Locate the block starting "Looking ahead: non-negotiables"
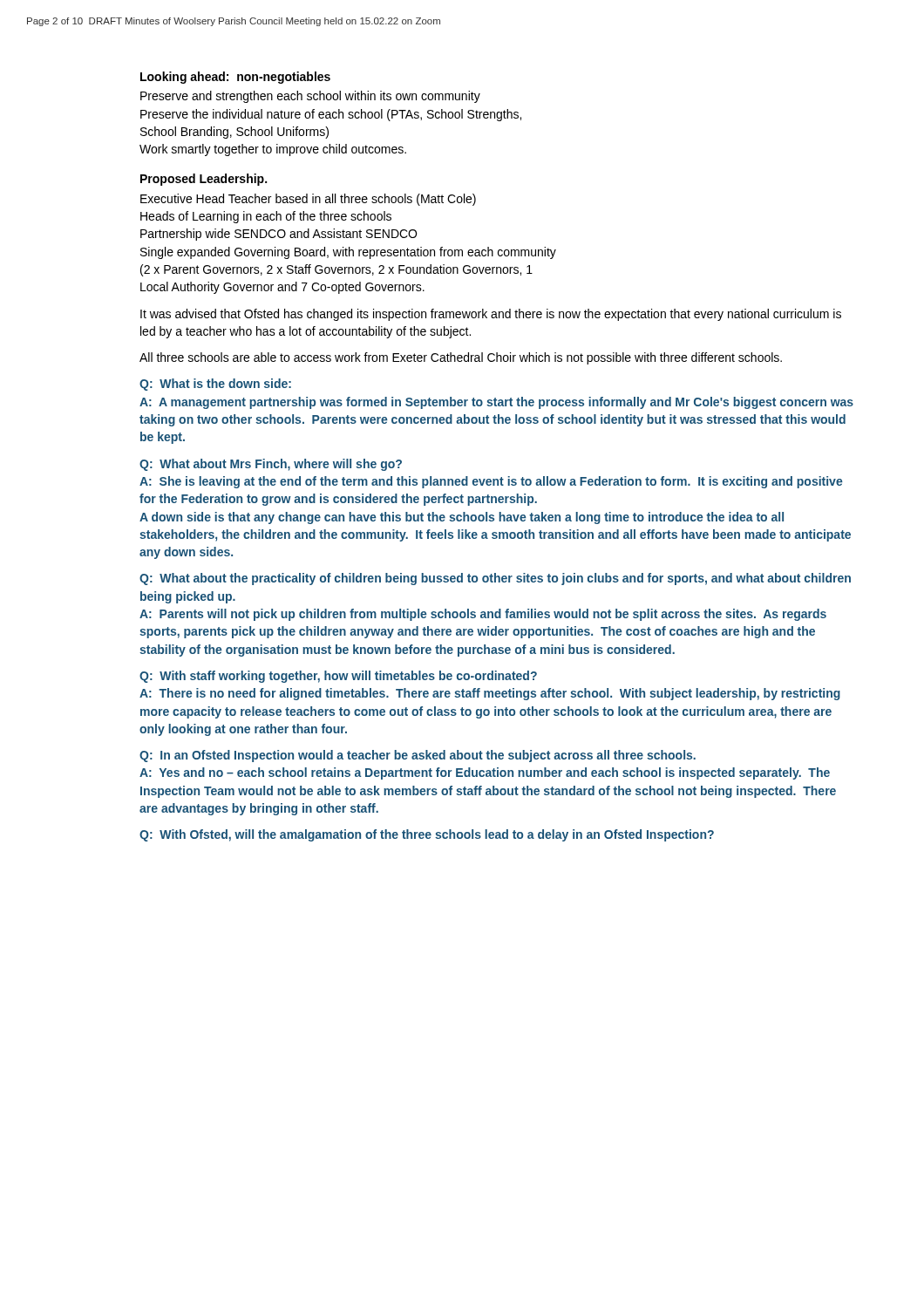The height and width of the screenshot is (1308, 924). pos(235,77)
